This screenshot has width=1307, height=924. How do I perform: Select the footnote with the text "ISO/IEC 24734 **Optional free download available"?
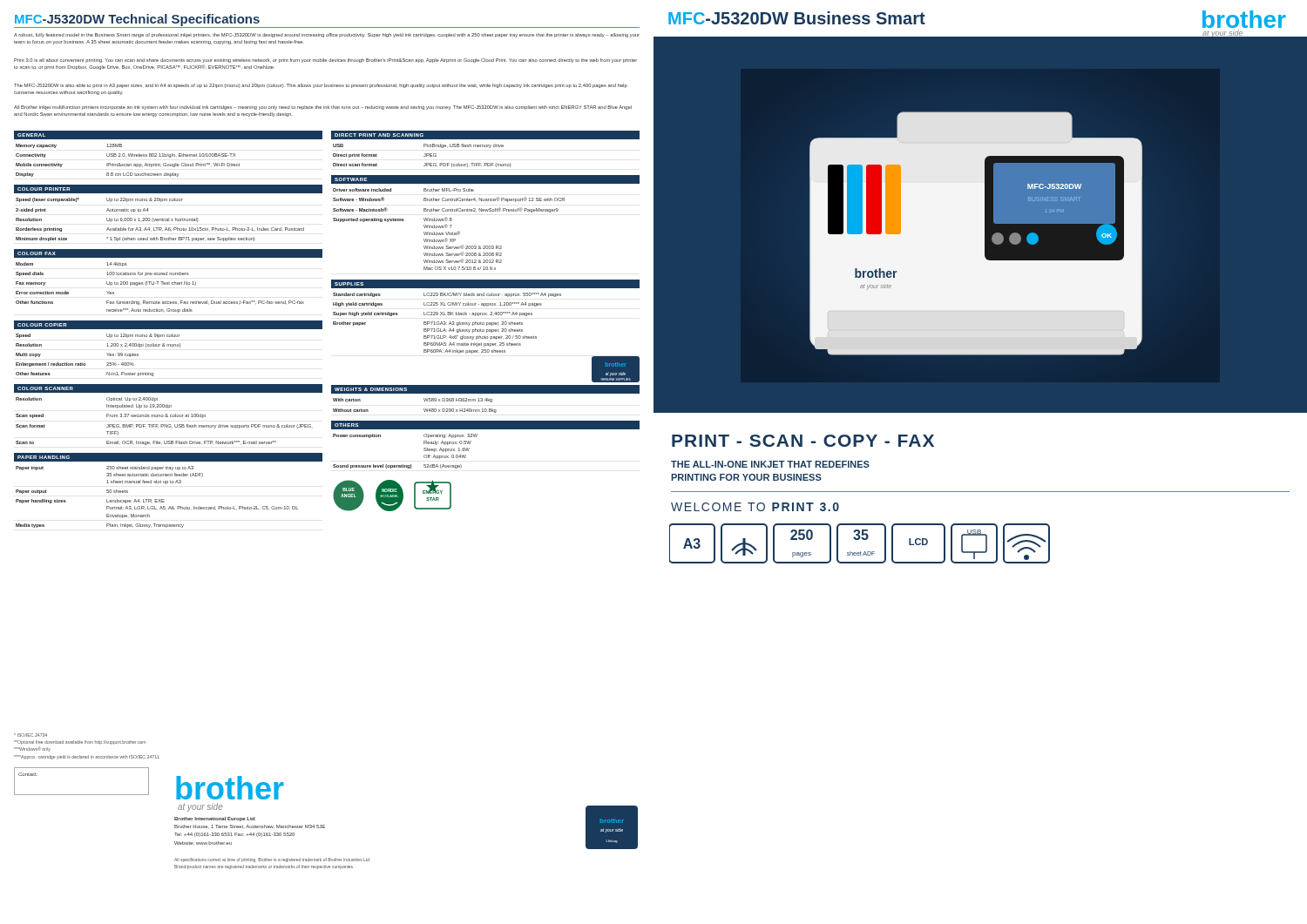pyautogui.click(x=87, y=746)
